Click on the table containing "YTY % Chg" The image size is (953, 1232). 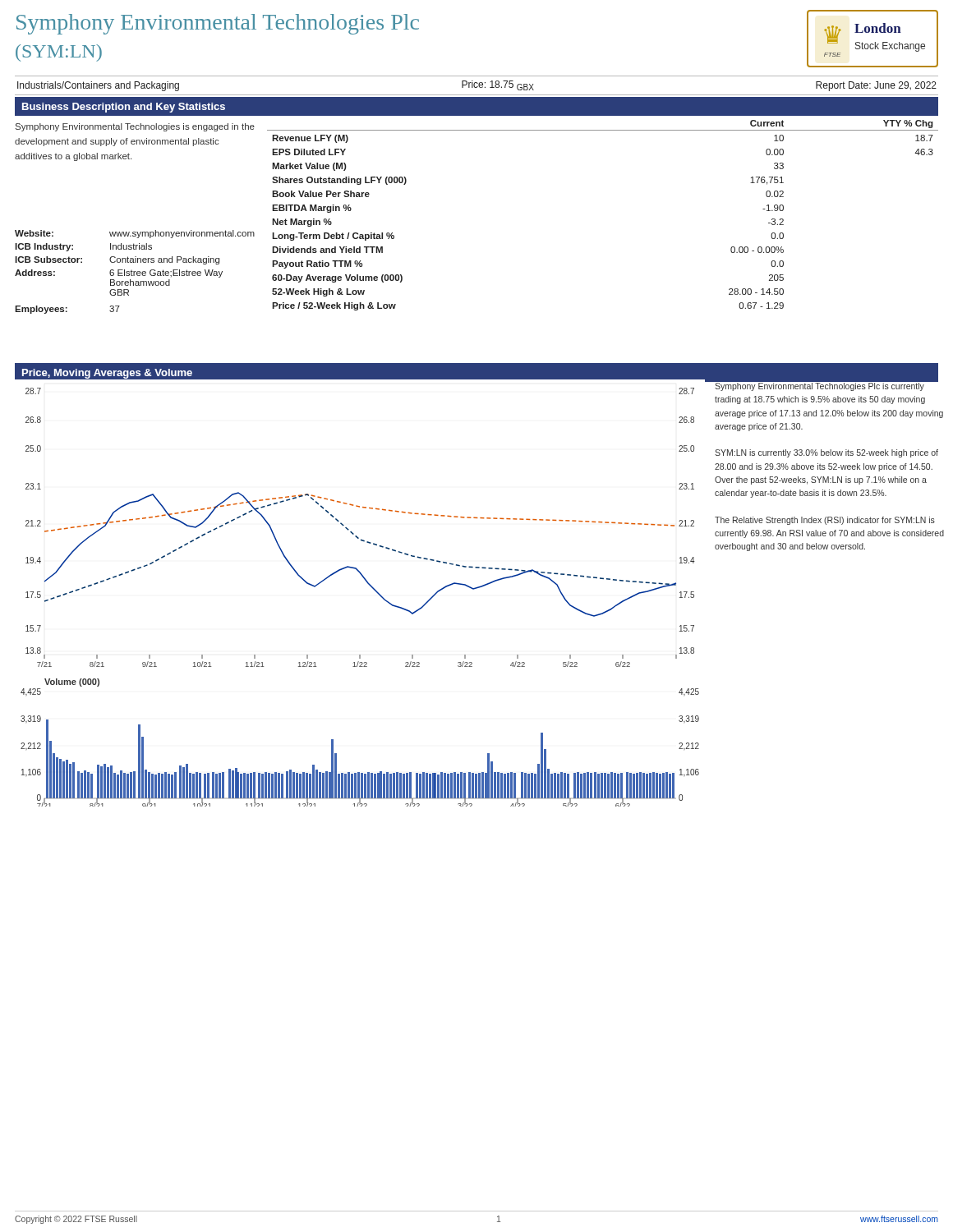click(x=603, y=214)
